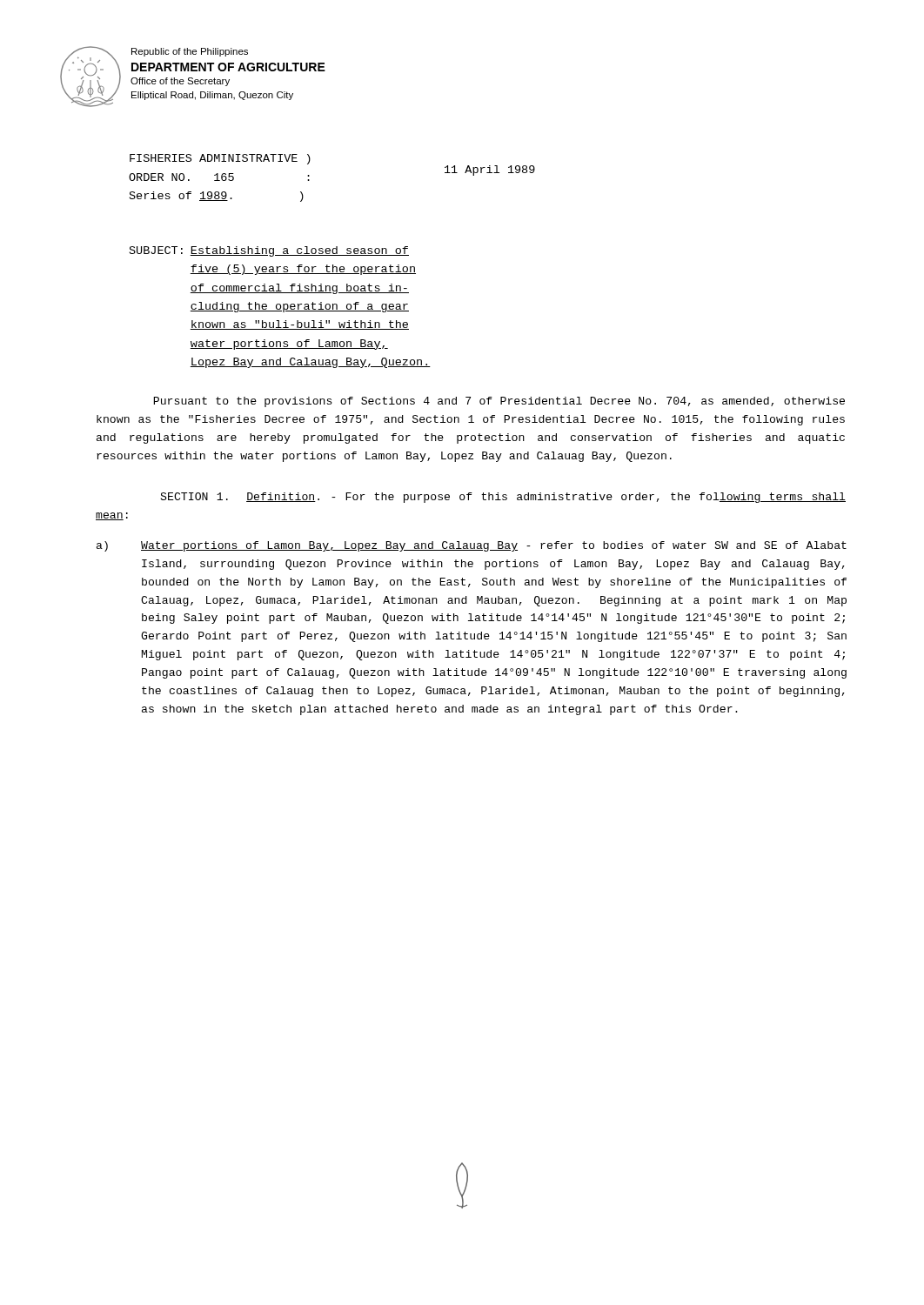Select the text block containing "FISHERIES ADMINISTRATIVE ) ORDER NO."
This screenshot has width=924, height=1305.
click(220, 178)
